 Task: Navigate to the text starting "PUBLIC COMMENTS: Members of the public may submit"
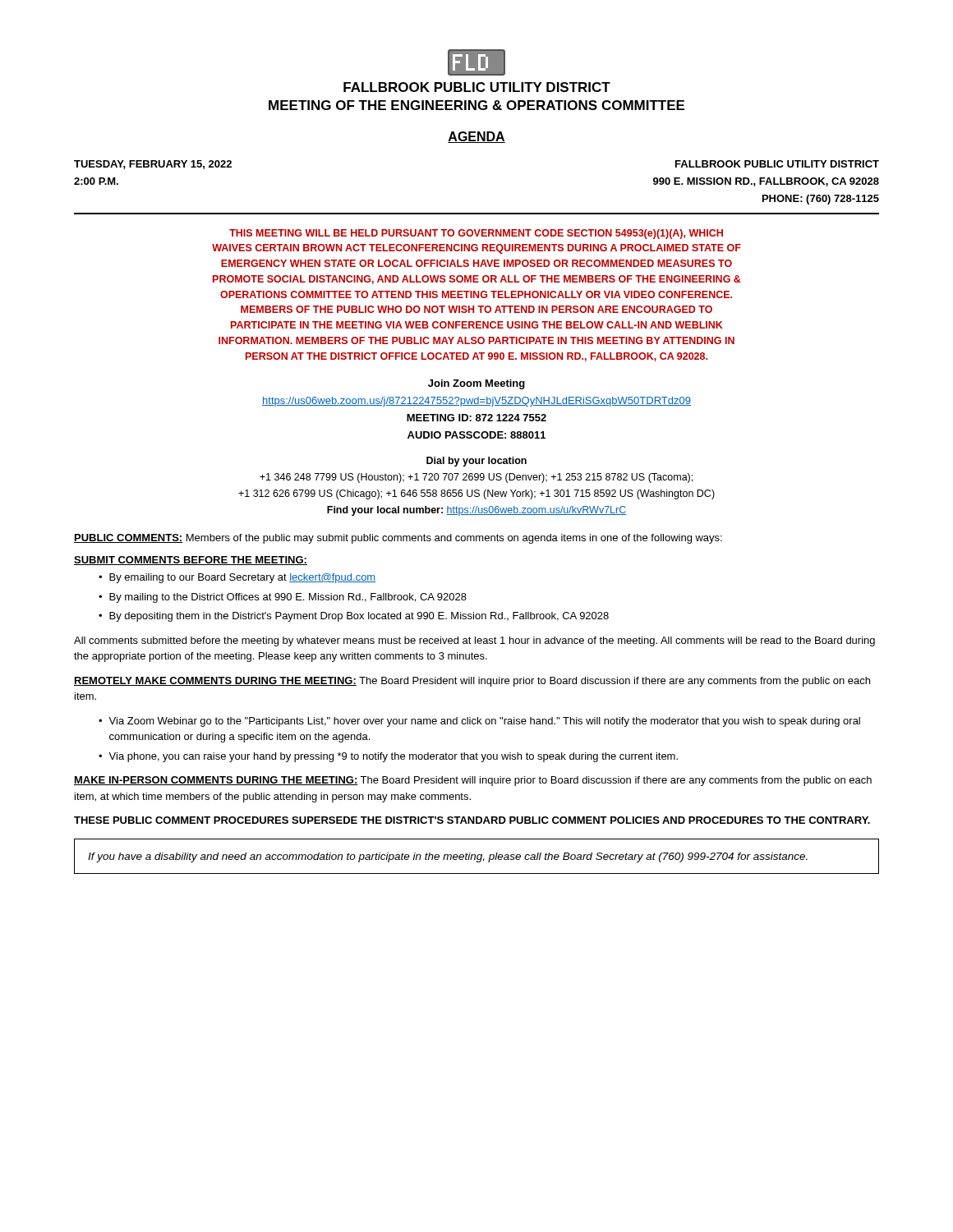tap(398, 537)
